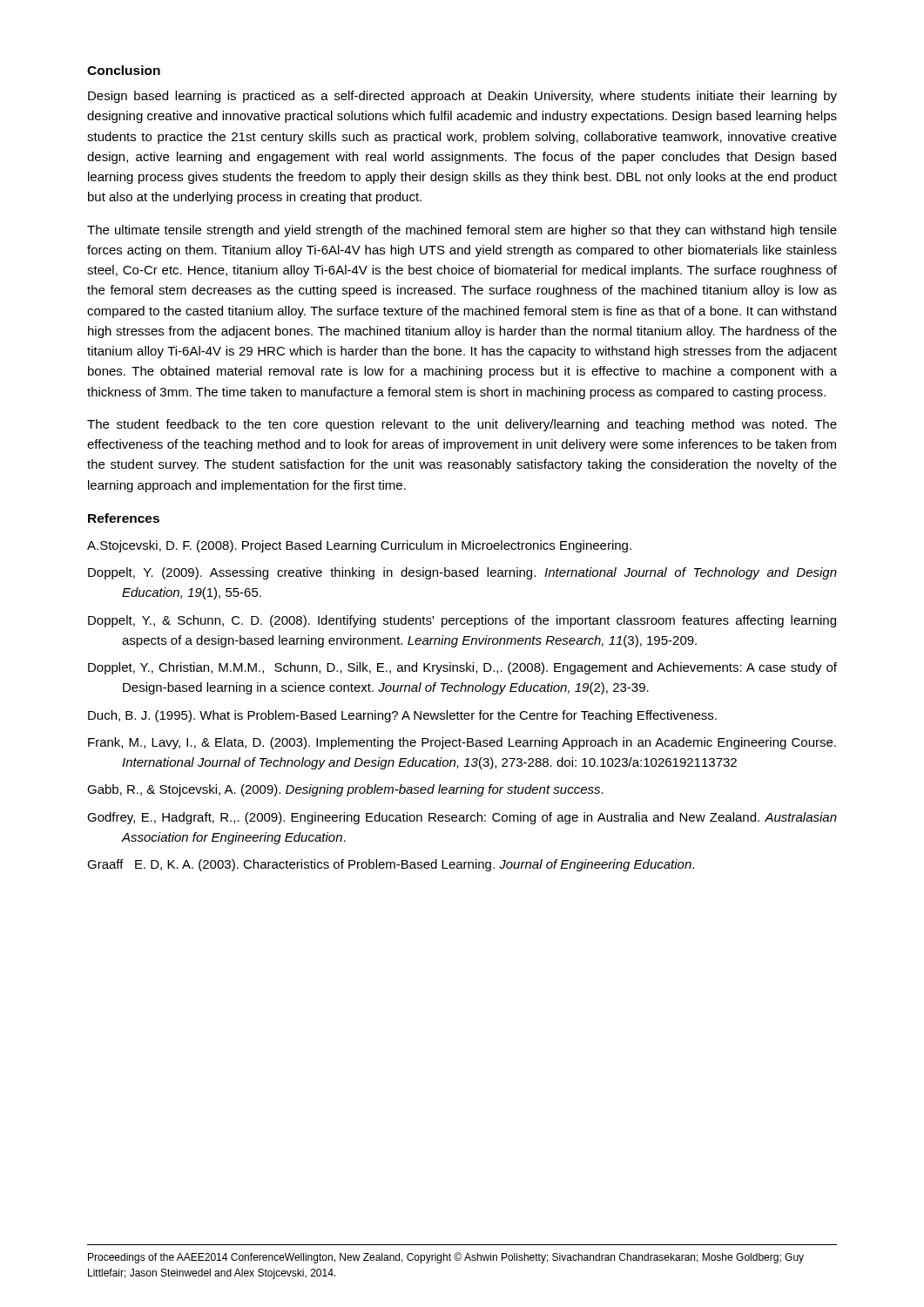Screen dimensions: 1307x924
Task: Click on the list item containing "A.Stojcevski, D. F. (2008). Project Based Learning"
Action: [360, 545]
